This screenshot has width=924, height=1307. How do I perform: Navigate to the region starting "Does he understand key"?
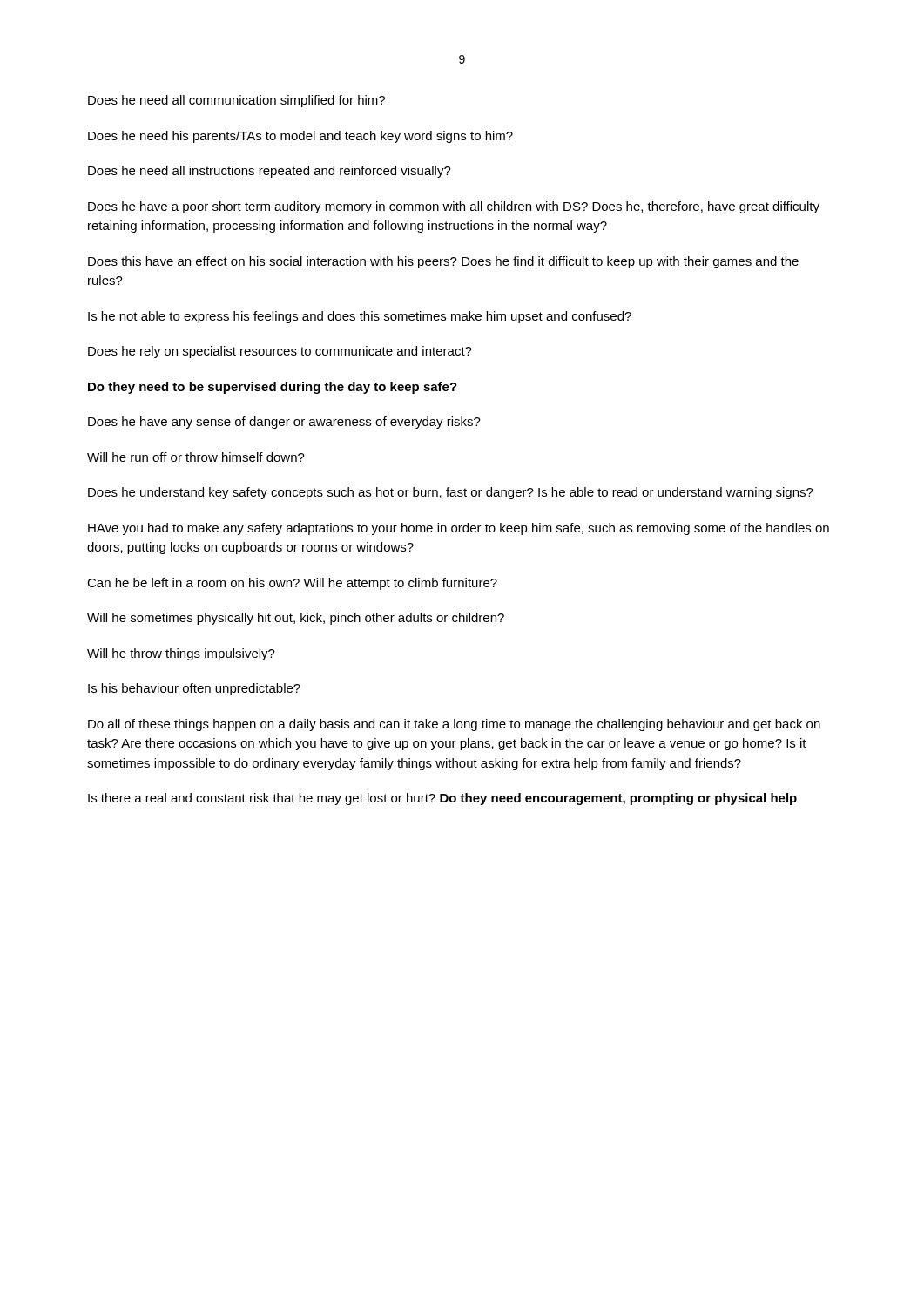click(450, 492)
